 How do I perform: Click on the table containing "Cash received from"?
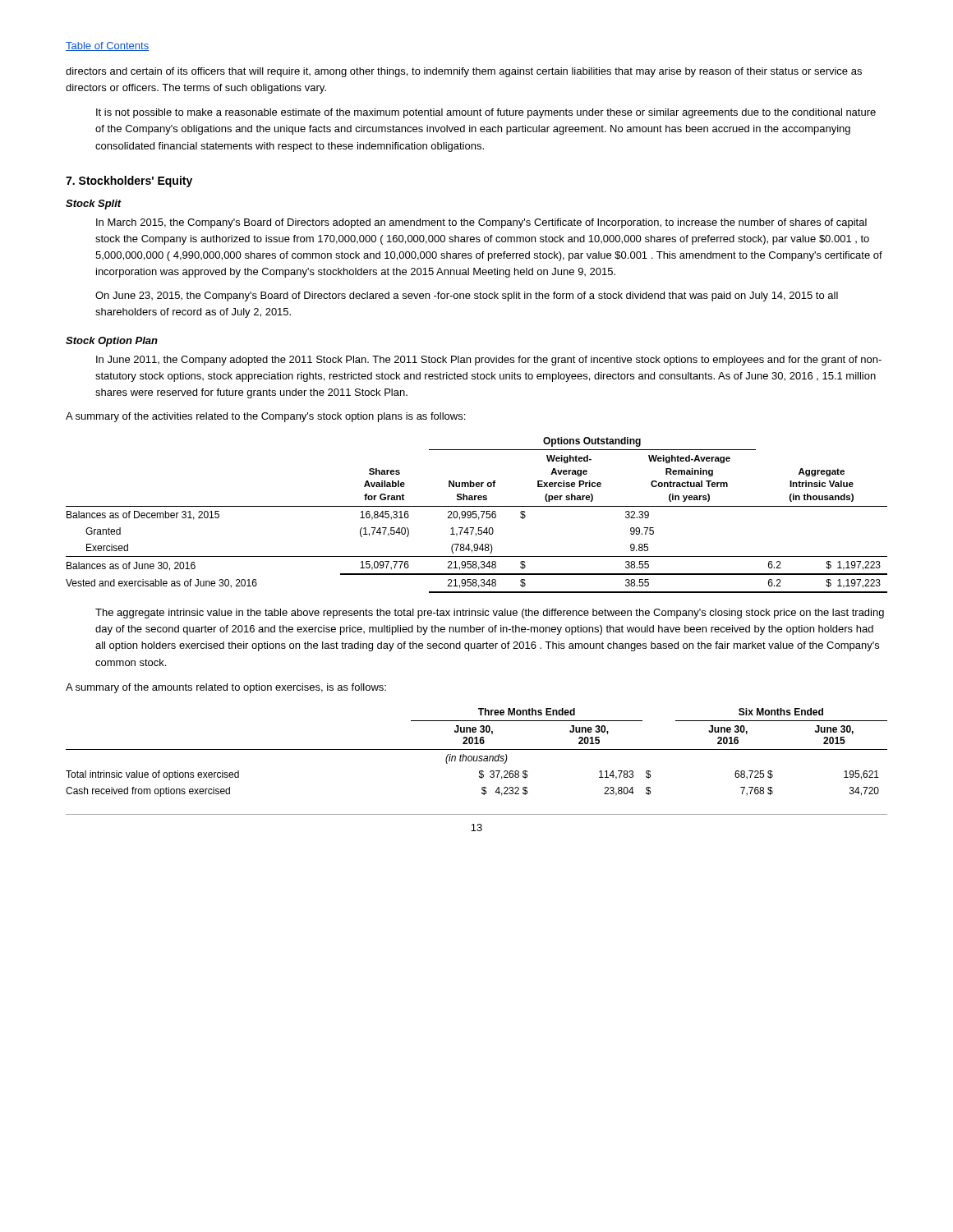(x=476, y=751)
